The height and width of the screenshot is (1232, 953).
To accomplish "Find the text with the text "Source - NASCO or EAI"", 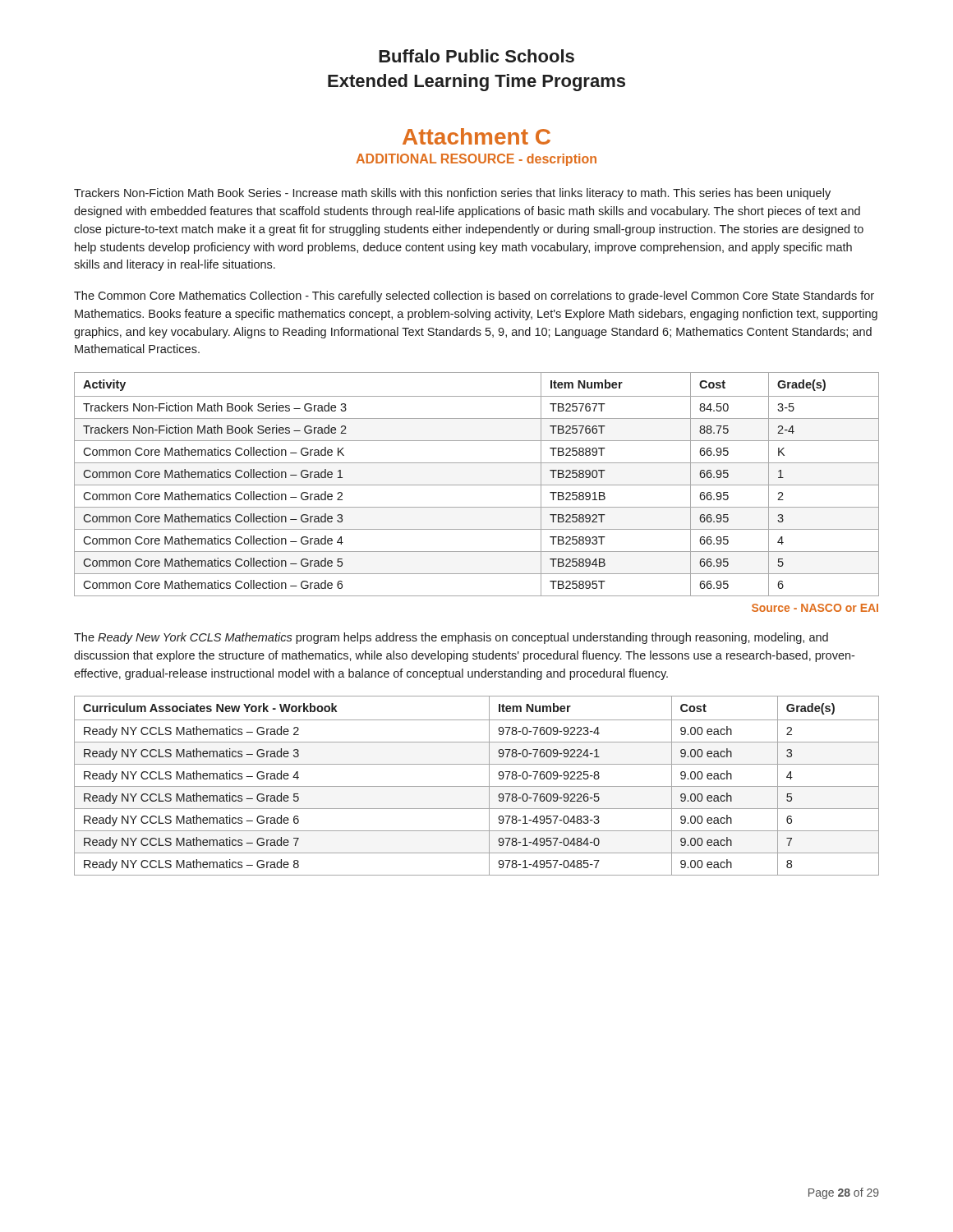I will click(815, 608).
